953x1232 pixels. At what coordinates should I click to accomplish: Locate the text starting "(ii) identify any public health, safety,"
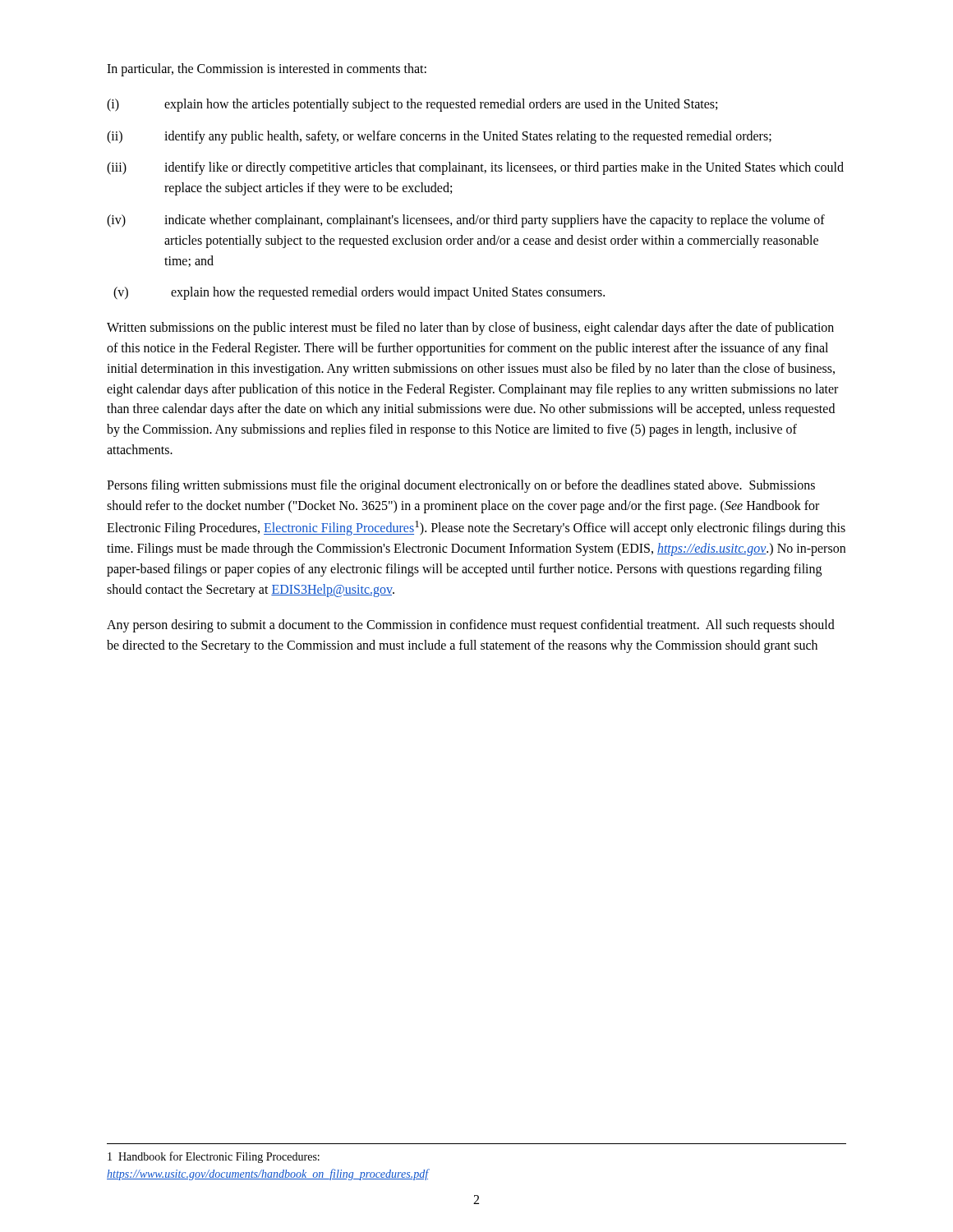point(476,136)
